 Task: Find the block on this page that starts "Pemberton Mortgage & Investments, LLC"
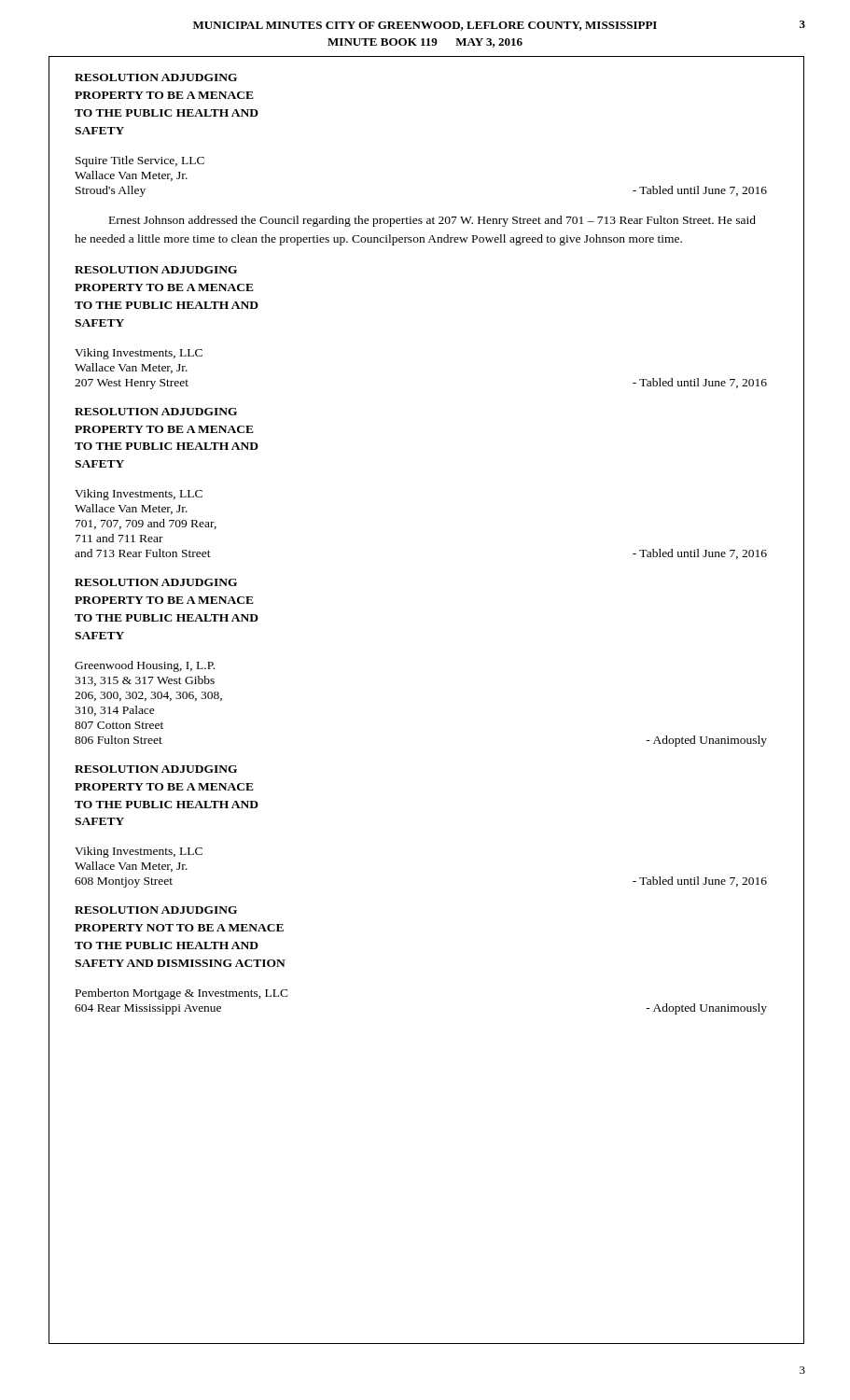182,994
